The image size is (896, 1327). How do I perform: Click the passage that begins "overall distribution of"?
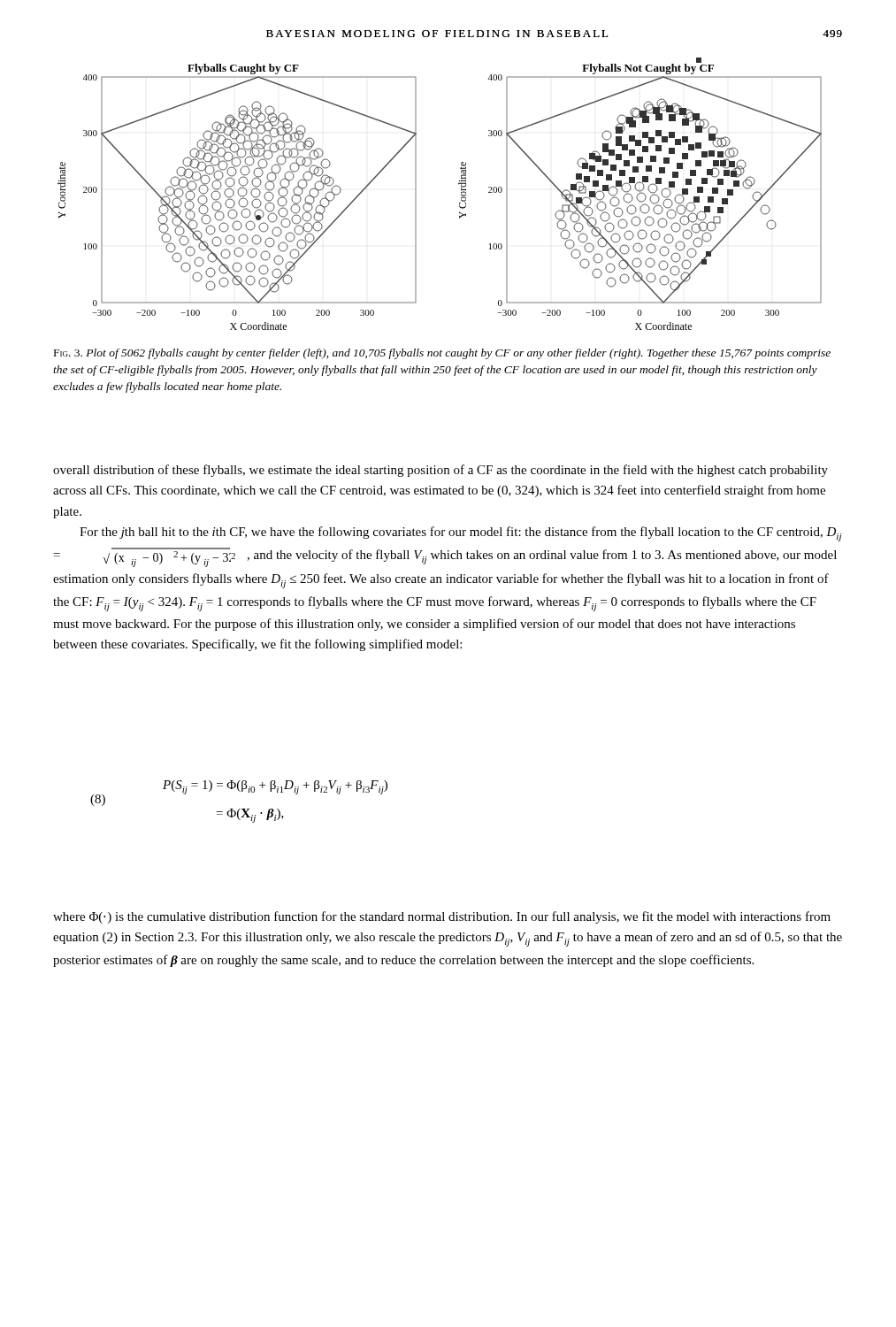pos(448,558)
